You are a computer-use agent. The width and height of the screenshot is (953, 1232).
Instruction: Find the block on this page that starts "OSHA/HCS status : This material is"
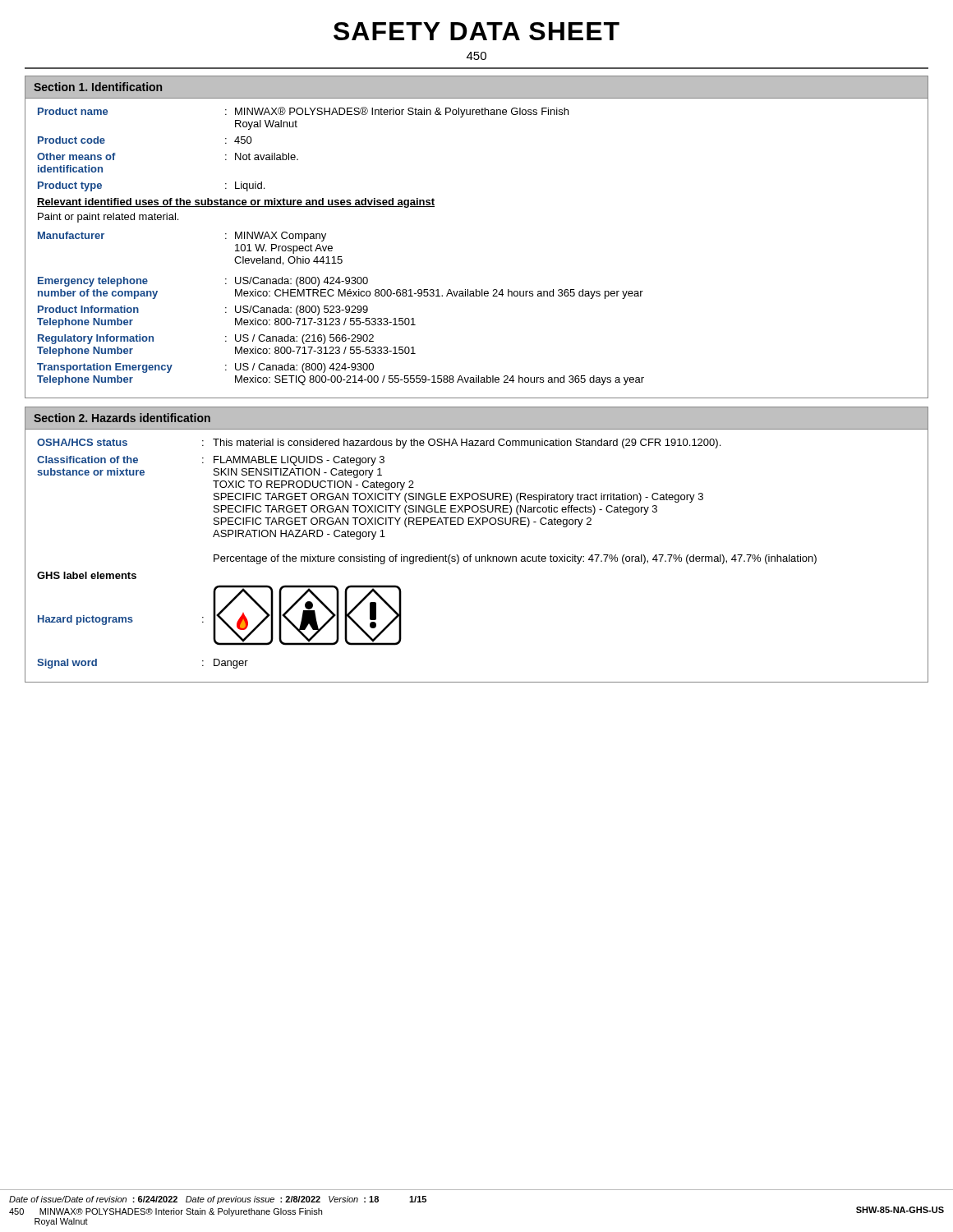tap(476, 442)
